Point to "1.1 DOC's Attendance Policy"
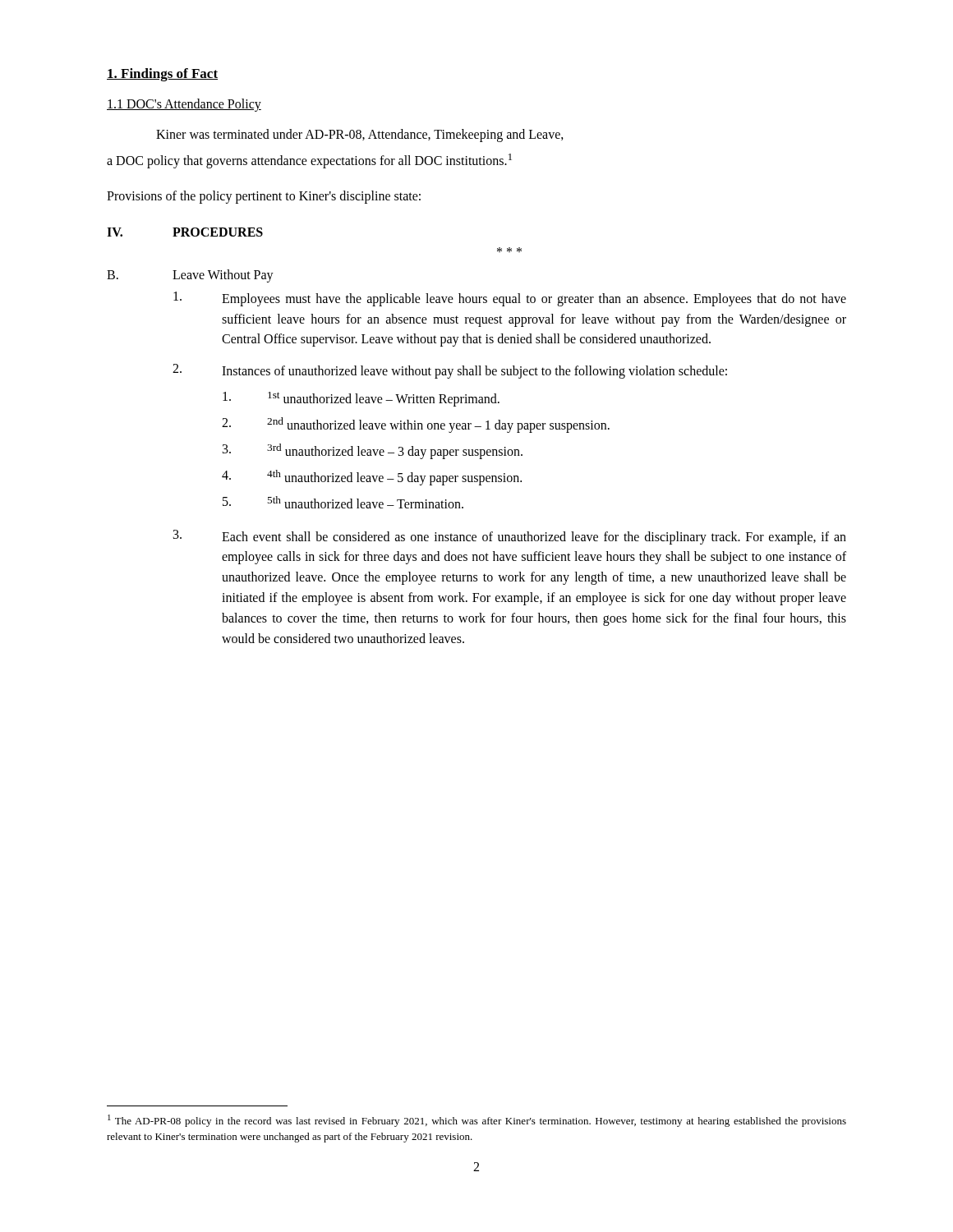Screen dimensions: 1232x953 click(x=184, y=104)
